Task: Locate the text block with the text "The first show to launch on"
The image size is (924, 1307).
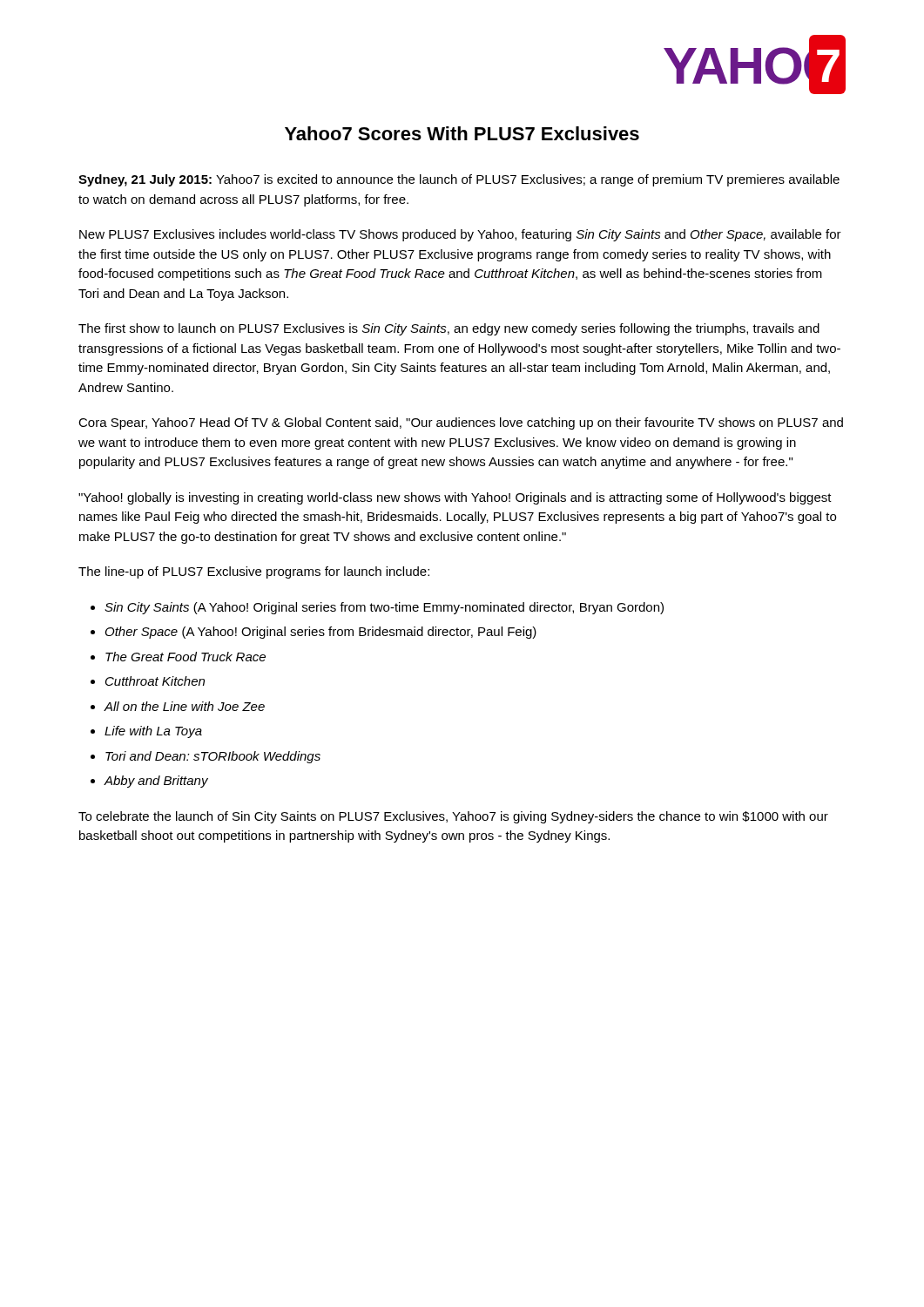Action: (x=460, y=357)
